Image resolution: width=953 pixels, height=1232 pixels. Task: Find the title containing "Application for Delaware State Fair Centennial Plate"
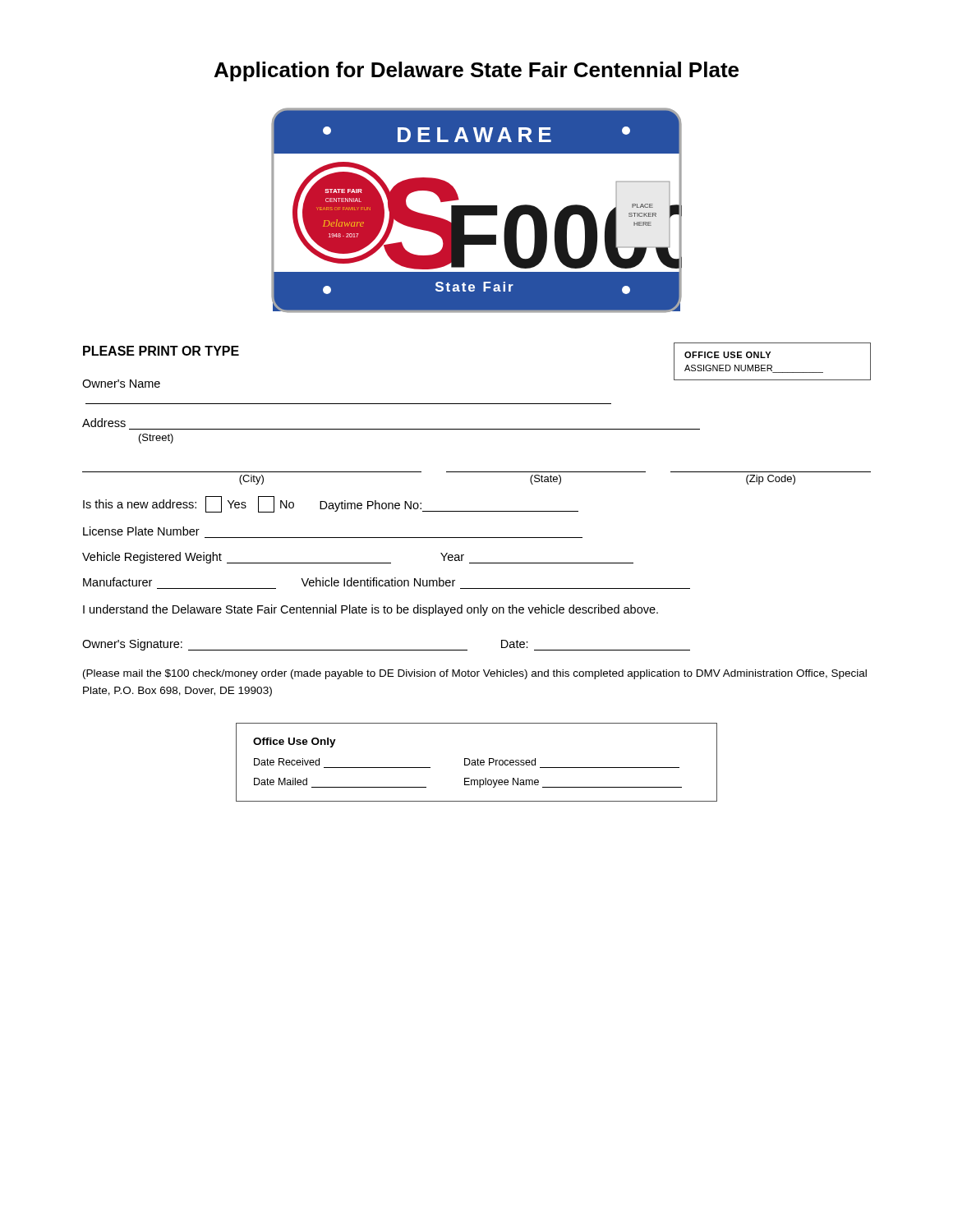click(x=476, y=70)
